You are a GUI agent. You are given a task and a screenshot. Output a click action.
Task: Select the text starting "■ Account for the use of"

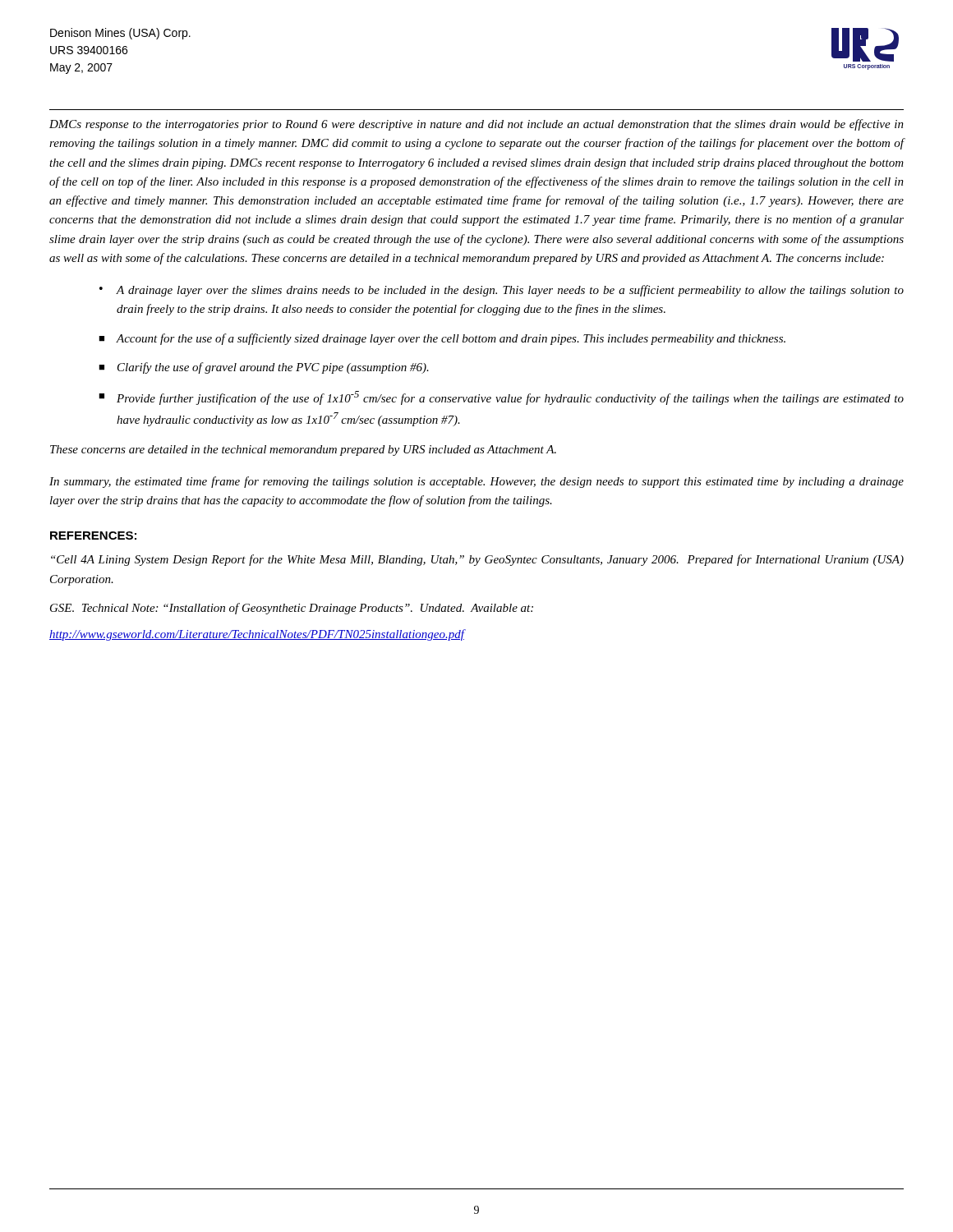(501, 338)
